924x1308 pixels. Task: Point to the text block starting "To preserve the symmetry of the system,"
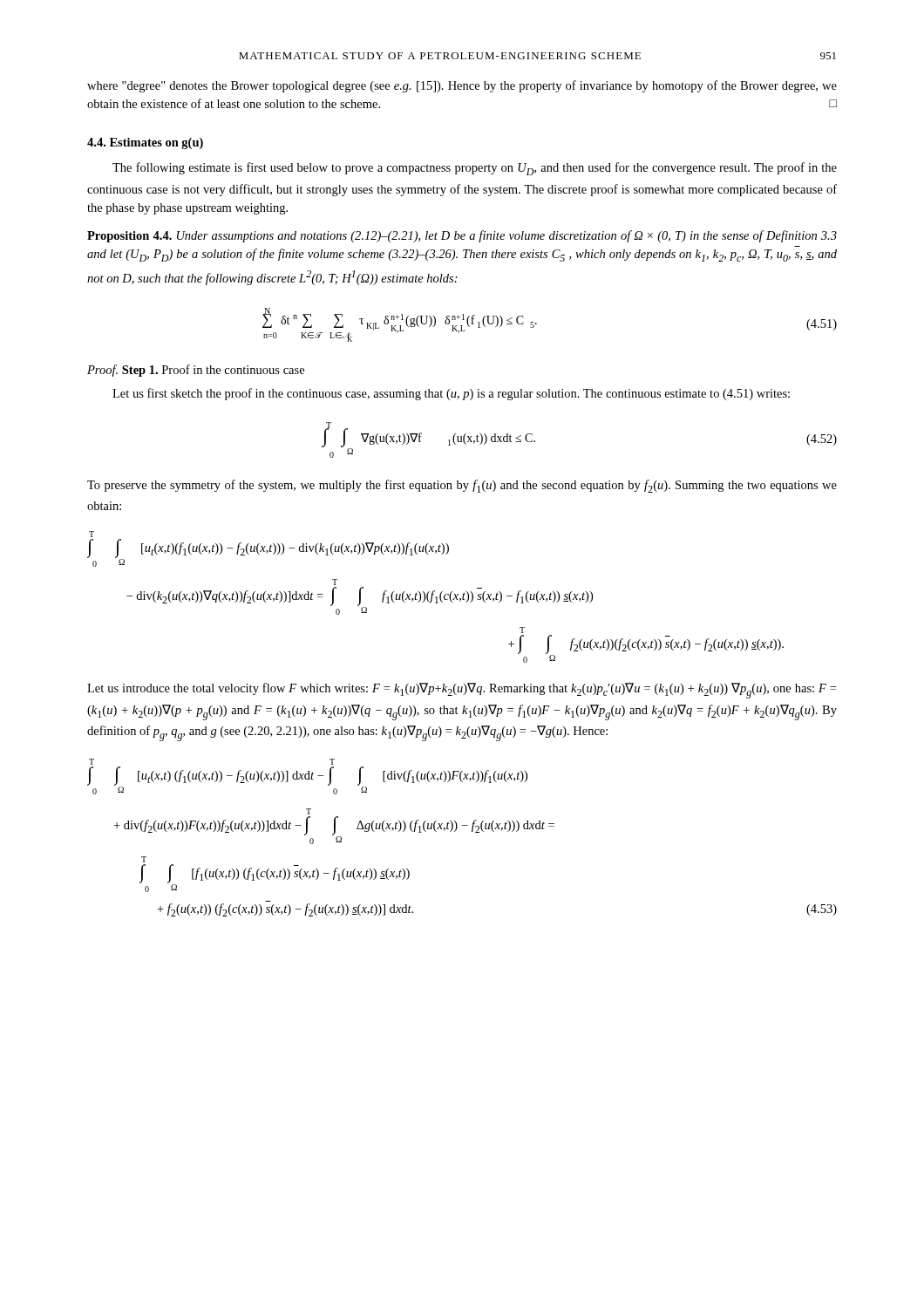click(462, 495)
